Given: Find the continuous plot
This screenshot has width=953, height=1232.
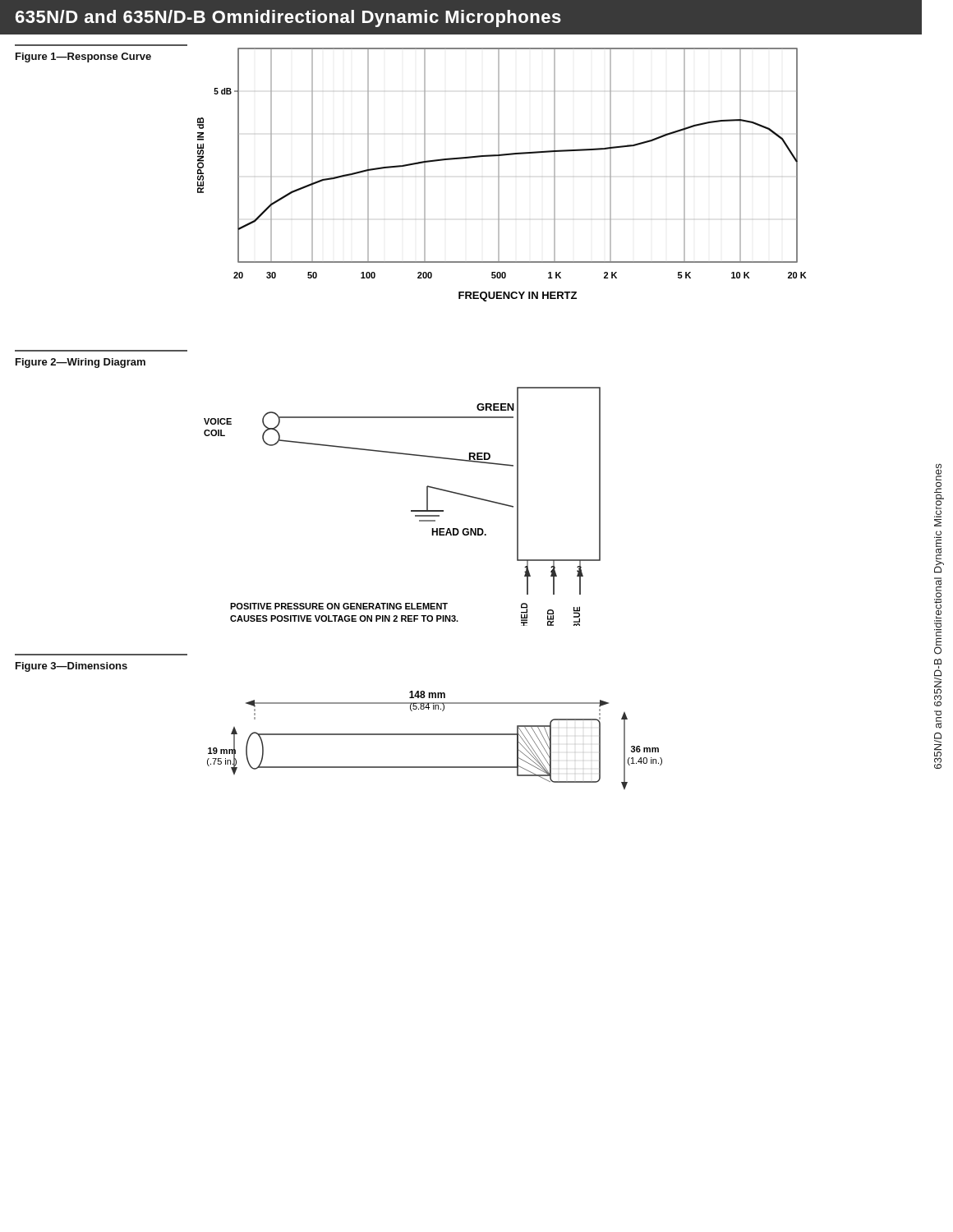Looking at the screenshot, I should [501, 182].
